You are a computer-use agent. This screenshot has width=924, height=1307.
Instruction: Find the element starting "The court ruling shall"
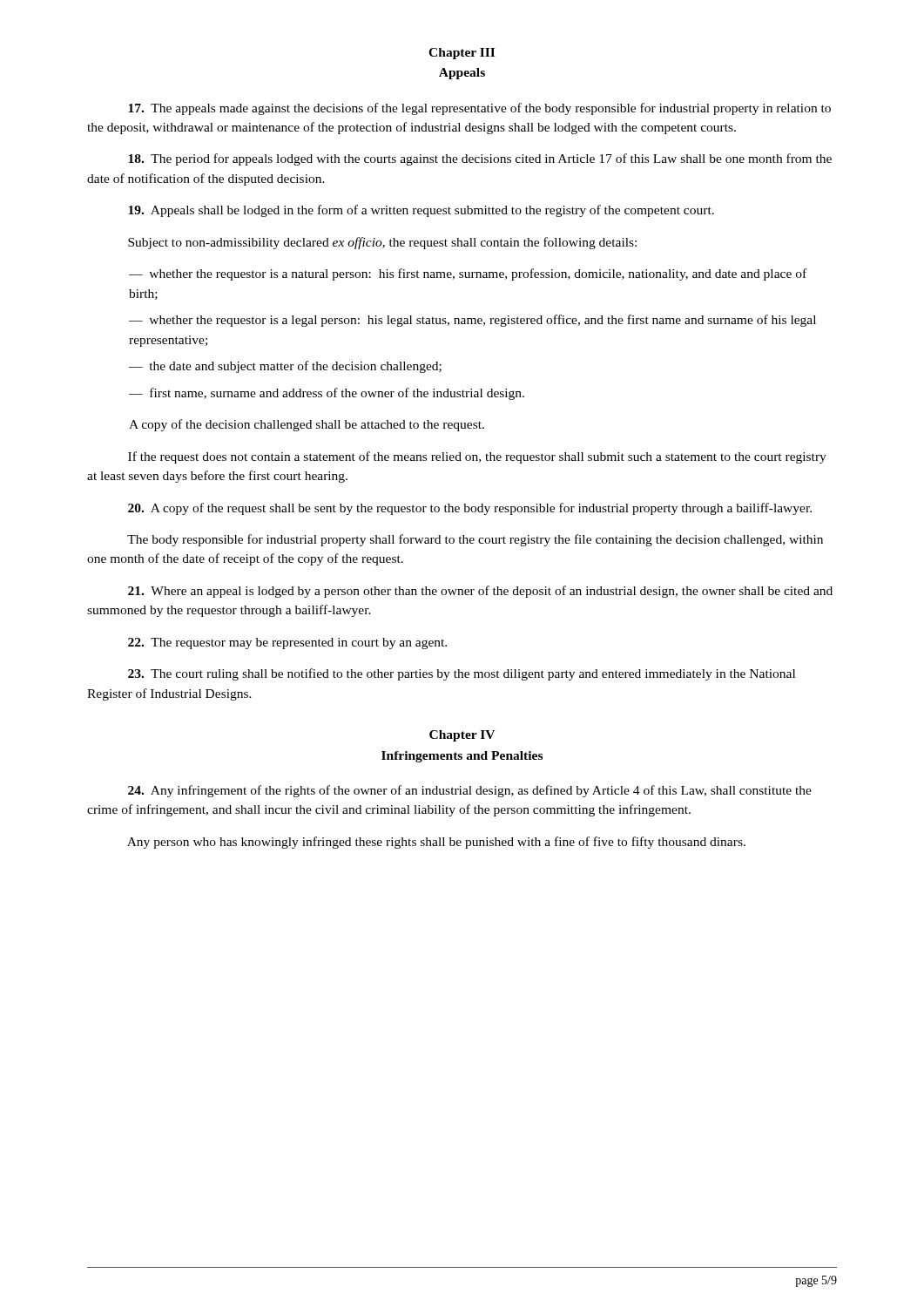(x=441, y=683)
